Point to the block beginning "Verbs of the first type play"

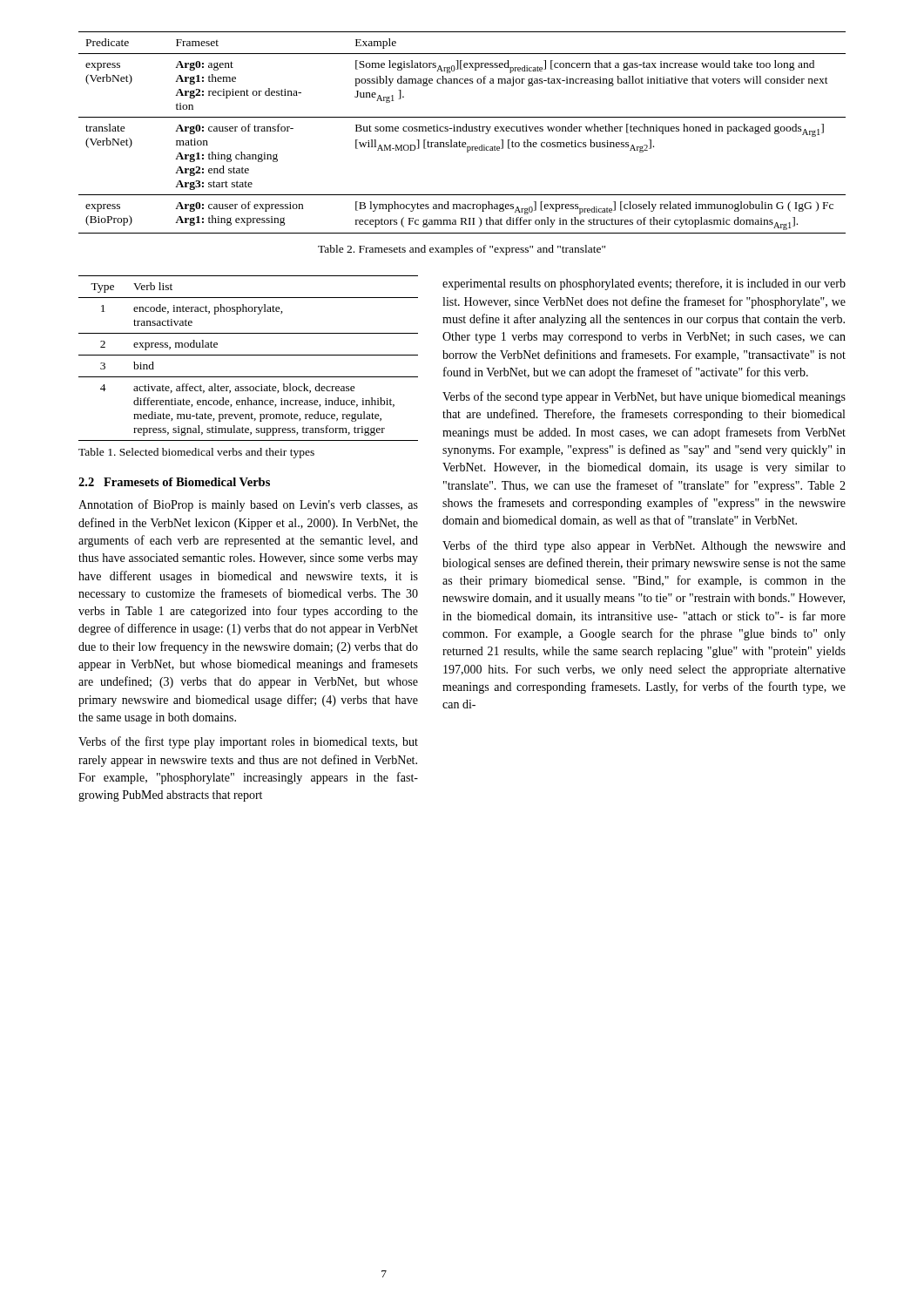point(248,769)
